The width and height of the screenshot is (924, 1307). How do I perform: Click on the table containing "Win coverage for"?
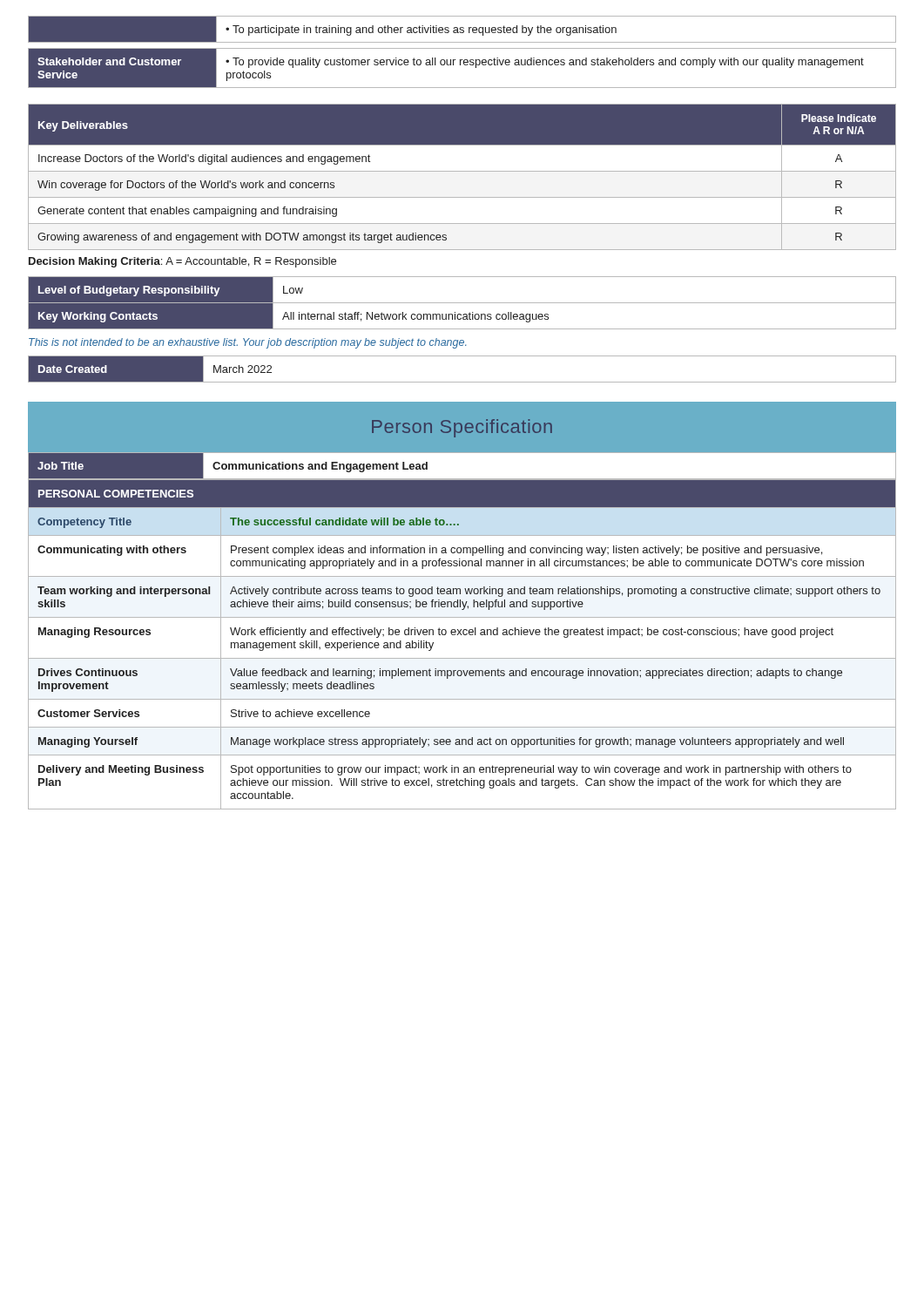pos(462,177)
